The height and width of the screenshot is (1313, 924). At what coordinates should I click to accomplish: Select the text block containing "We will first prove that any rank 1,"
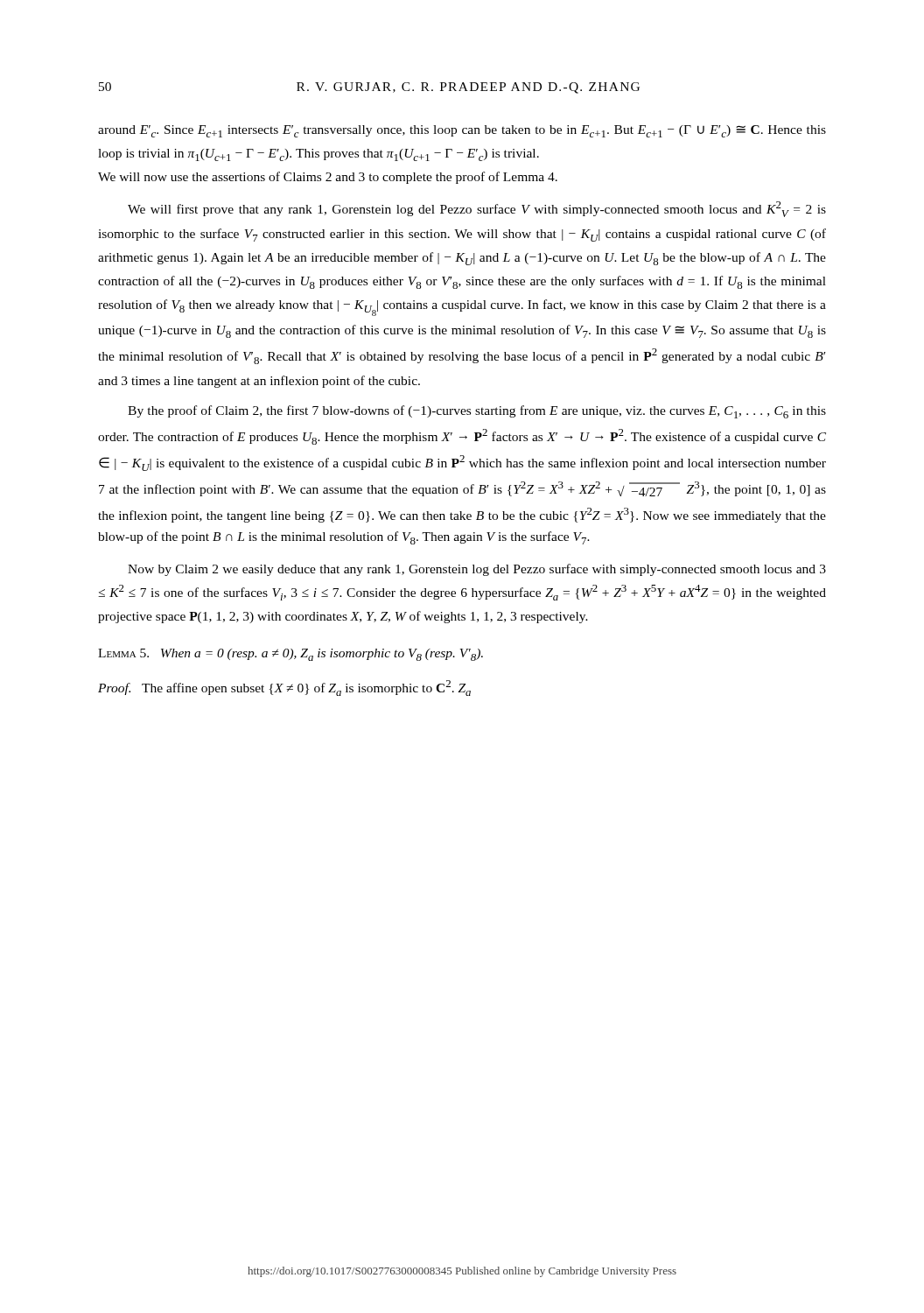point(462,294)
